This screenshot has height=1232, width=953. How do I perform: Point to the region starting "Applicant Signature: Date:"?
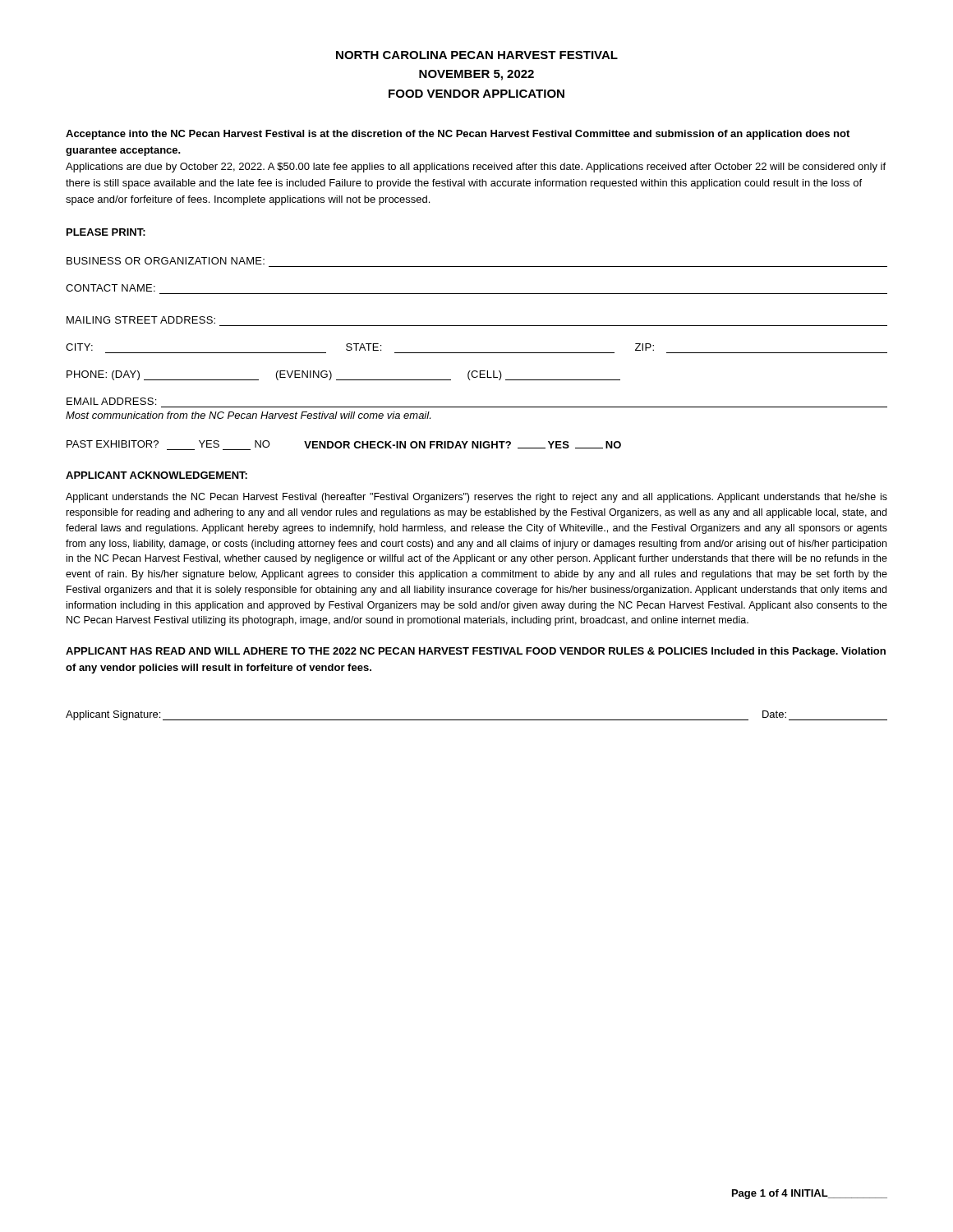point(476,714)
